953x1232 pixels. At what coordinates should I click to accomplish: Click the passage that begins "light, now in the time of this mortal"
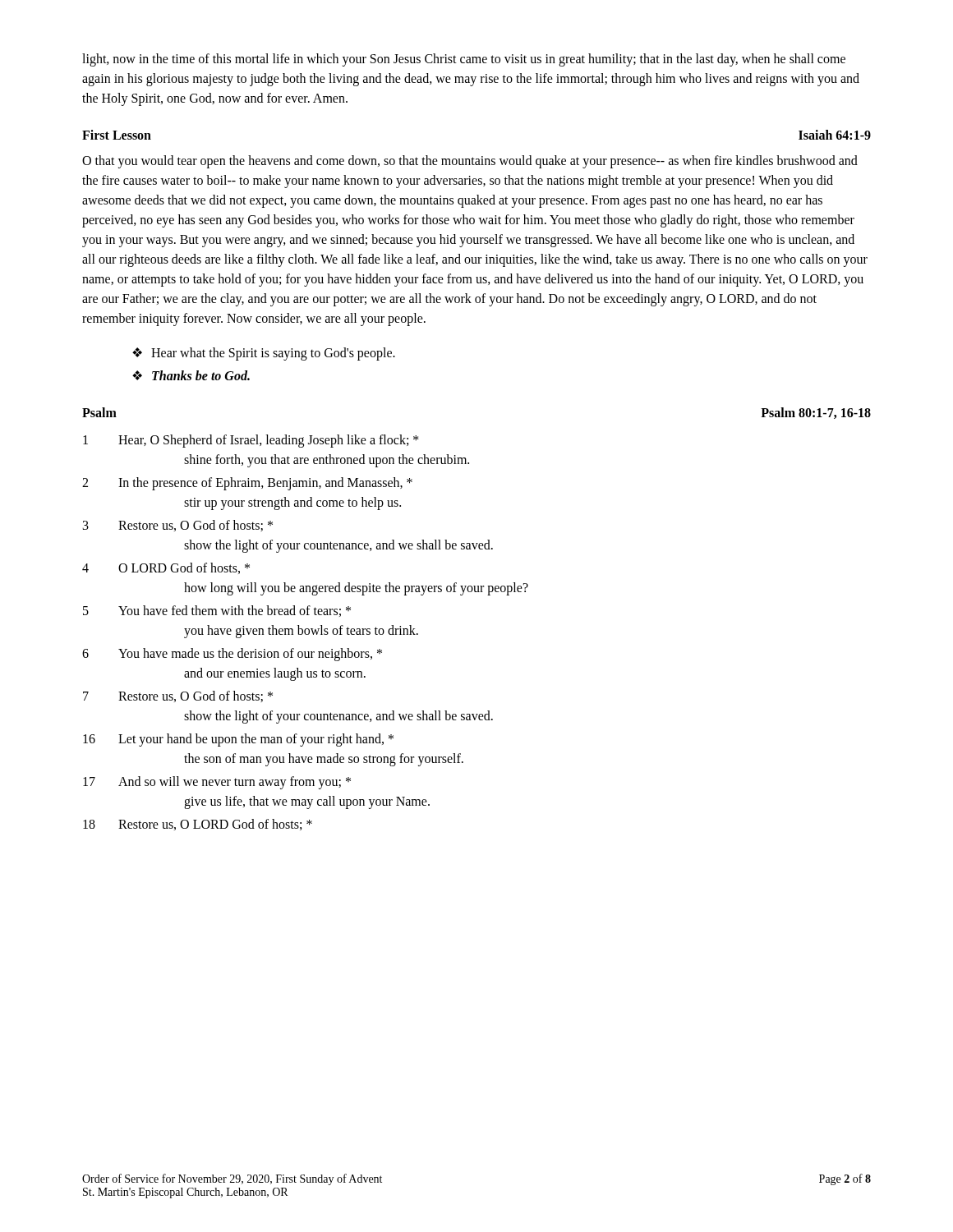point(471,78)
